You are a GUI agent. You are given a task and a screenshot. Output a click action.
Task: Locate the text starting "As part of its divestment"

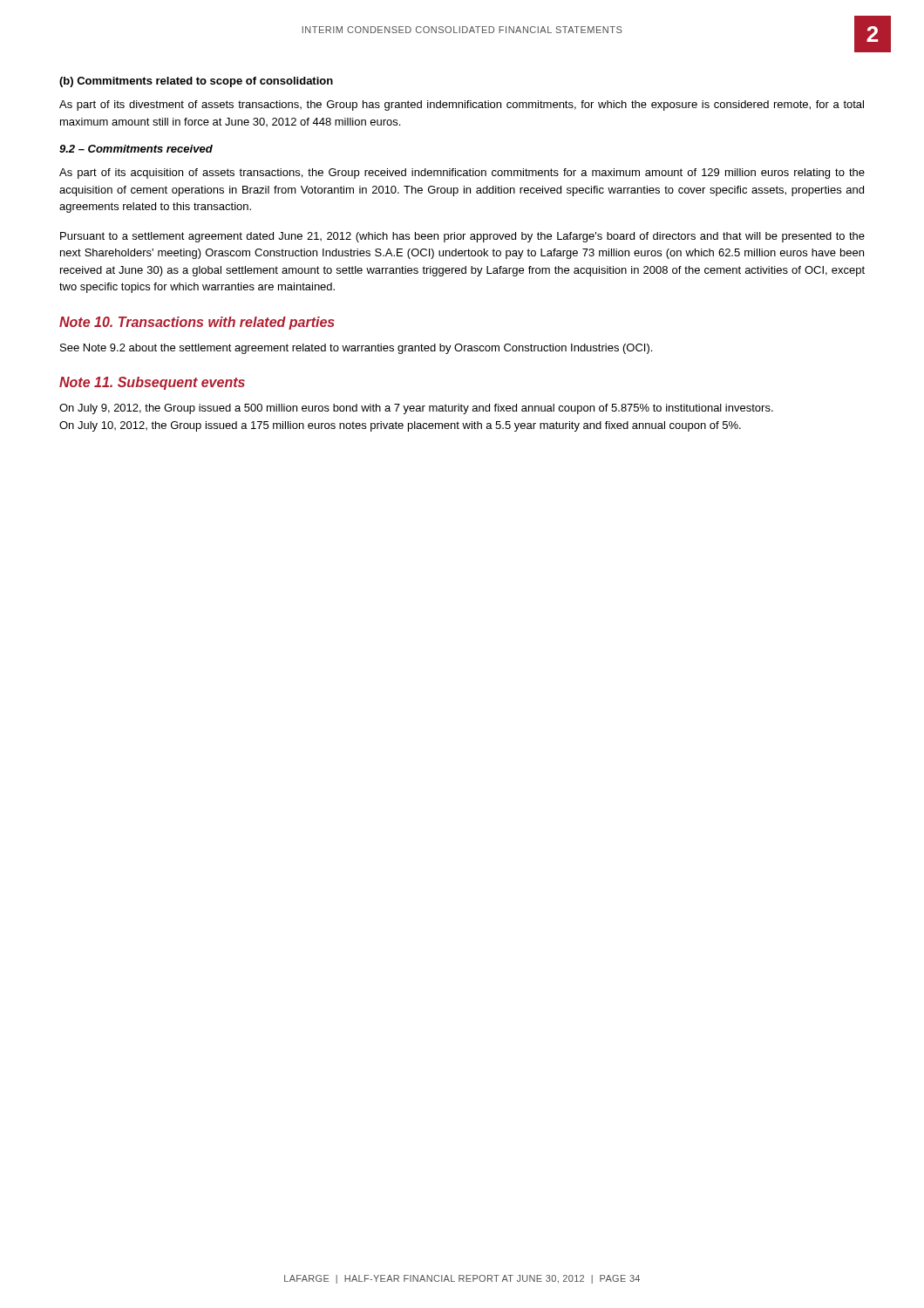(462, 113)
